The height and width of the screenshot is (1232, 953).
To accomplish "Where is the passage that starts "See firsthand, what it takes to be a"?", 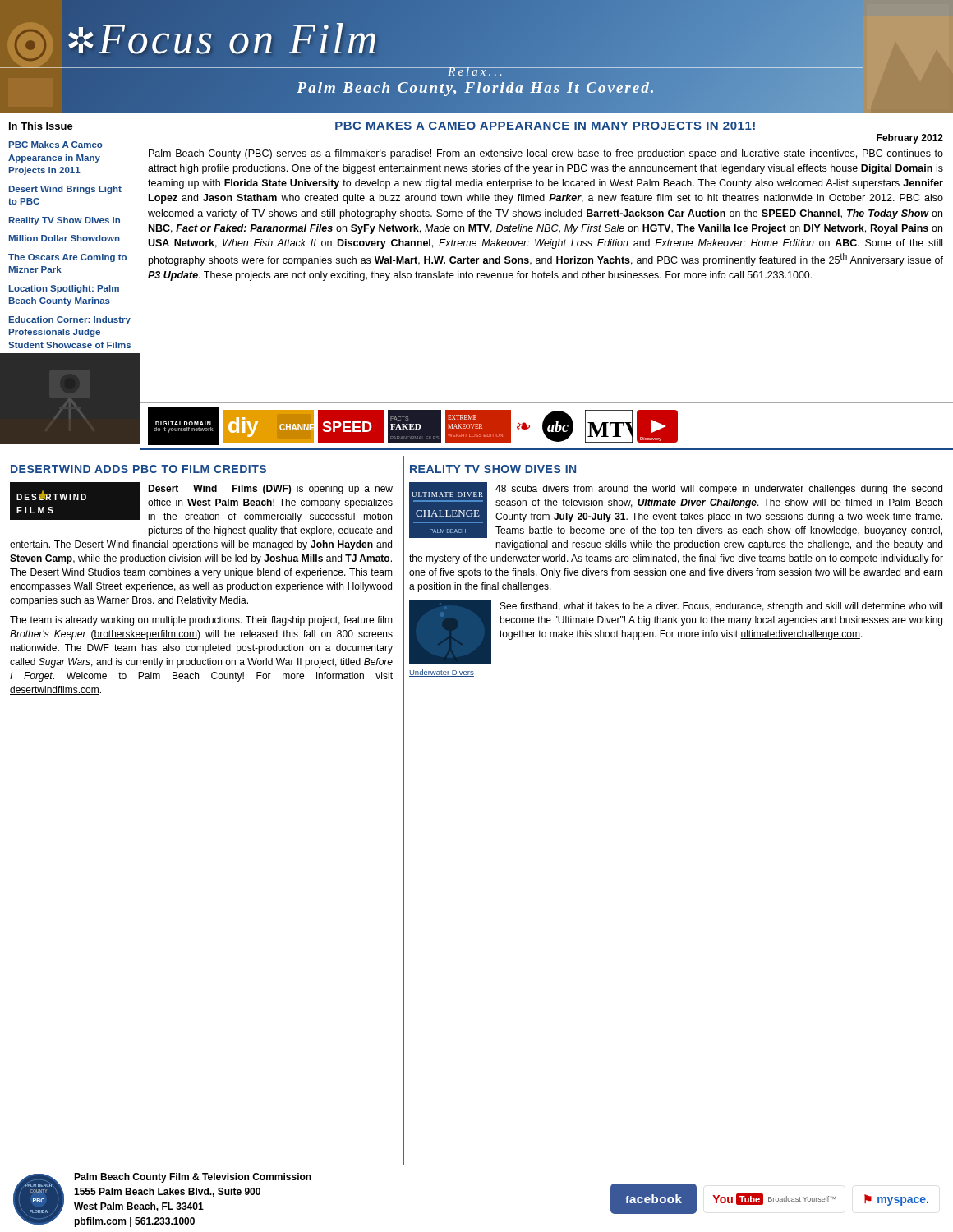I will pyautogui.click(x=721, y=620).
